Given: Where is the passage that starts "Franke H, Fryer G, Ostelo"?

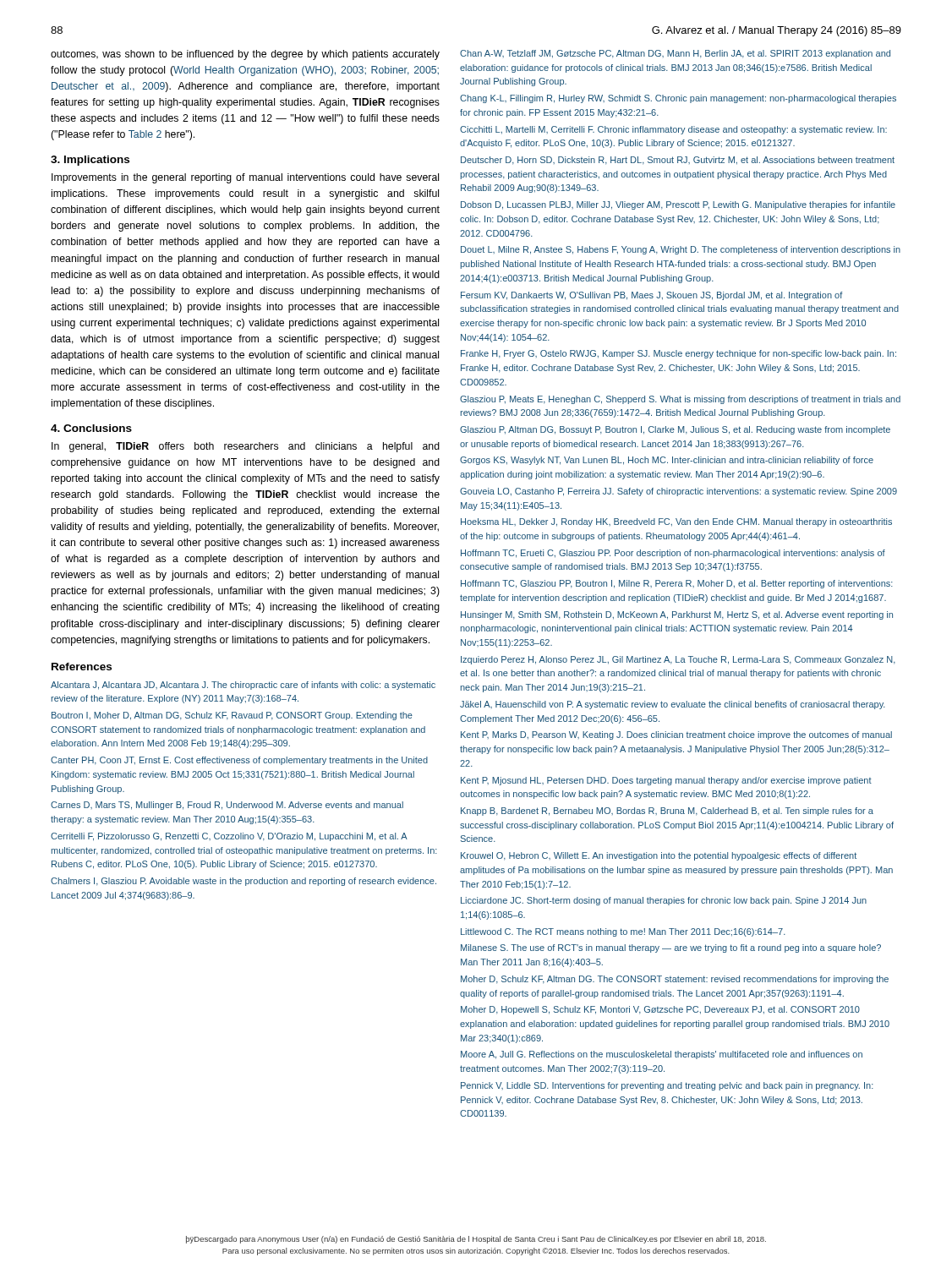Looking at the screenshot, I should click(678, 368).
